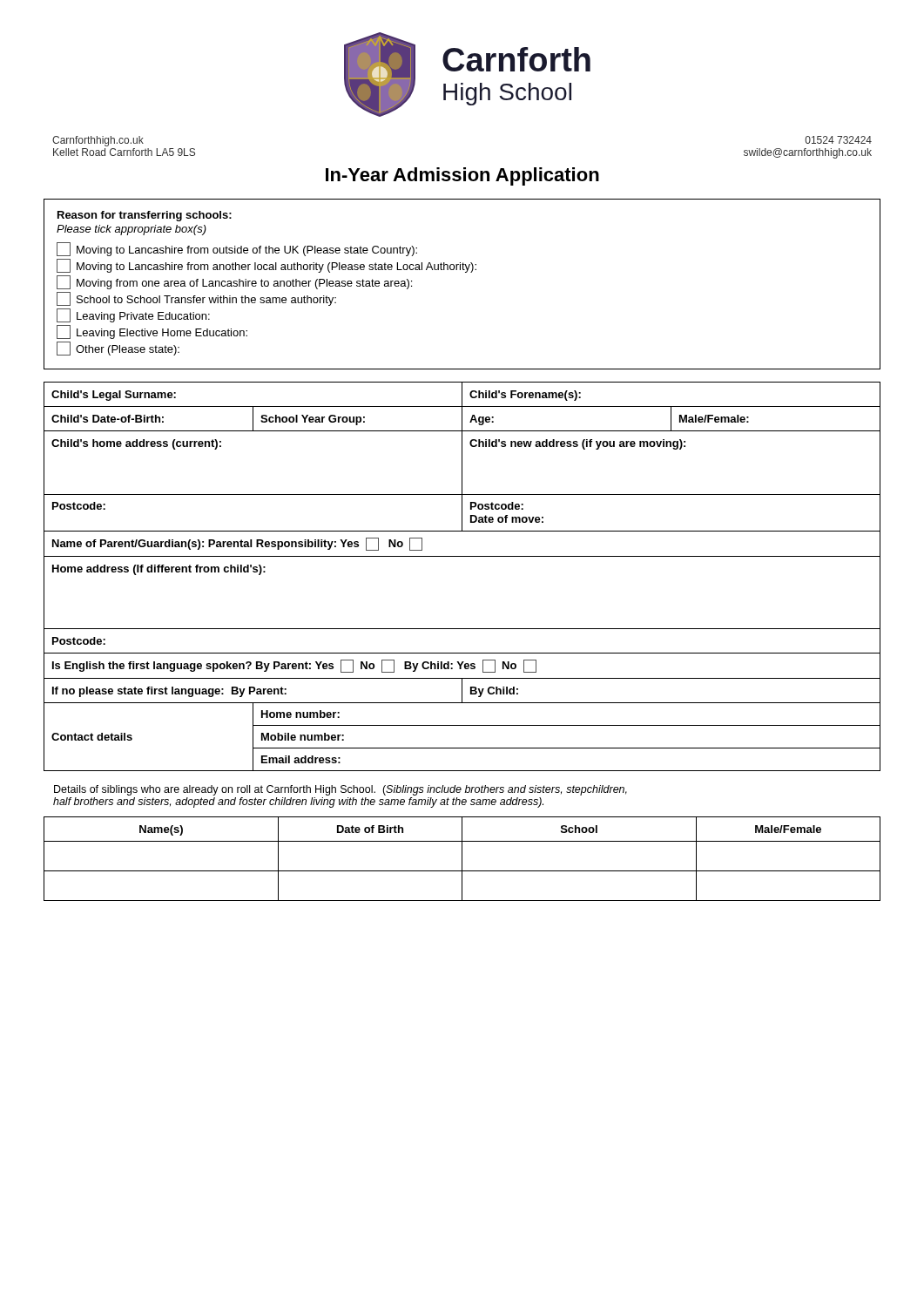Click the passage that begins "Reason for transferring"

[x=462, y=282]
